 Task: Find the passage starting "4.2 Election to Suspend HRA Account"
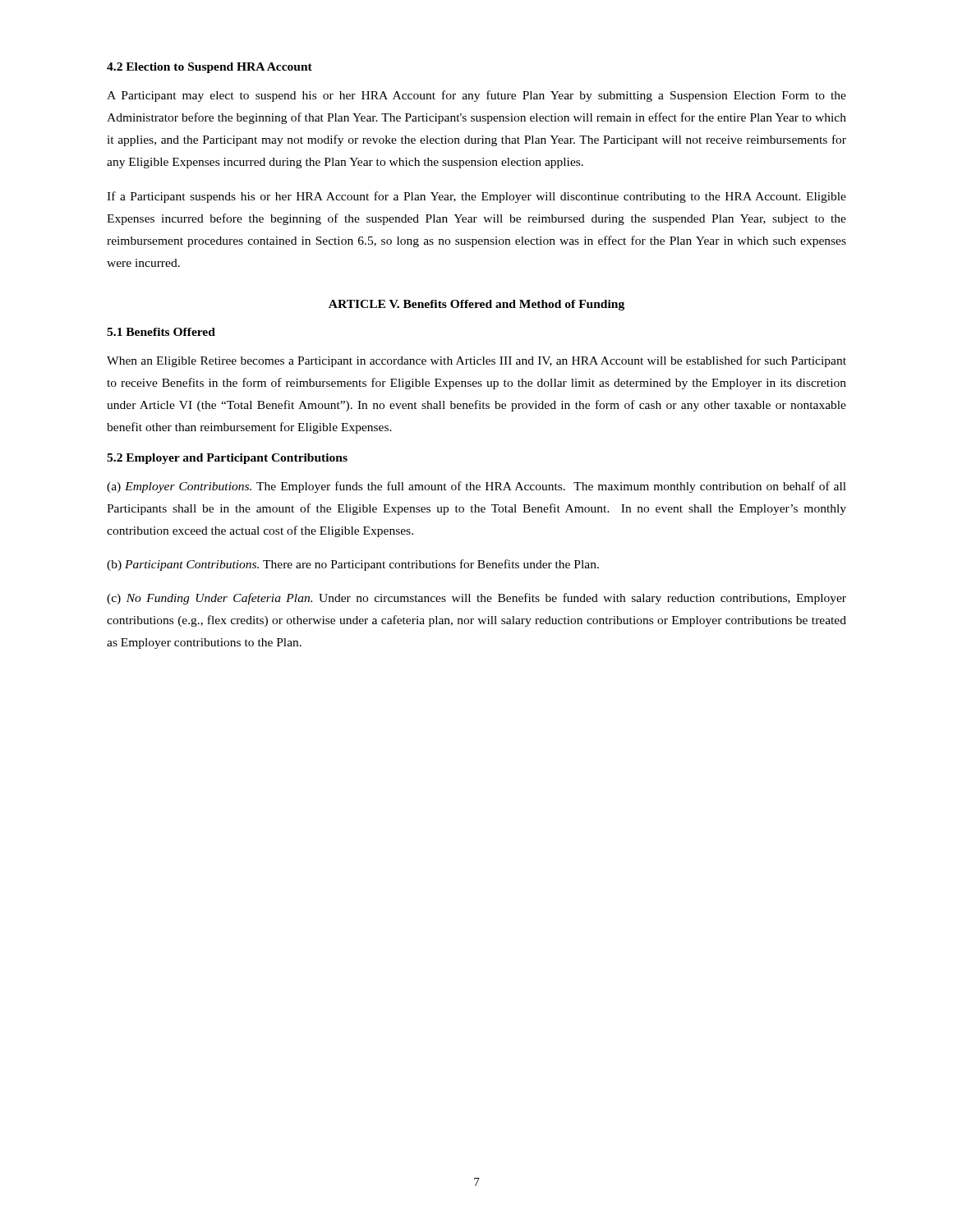209,66
